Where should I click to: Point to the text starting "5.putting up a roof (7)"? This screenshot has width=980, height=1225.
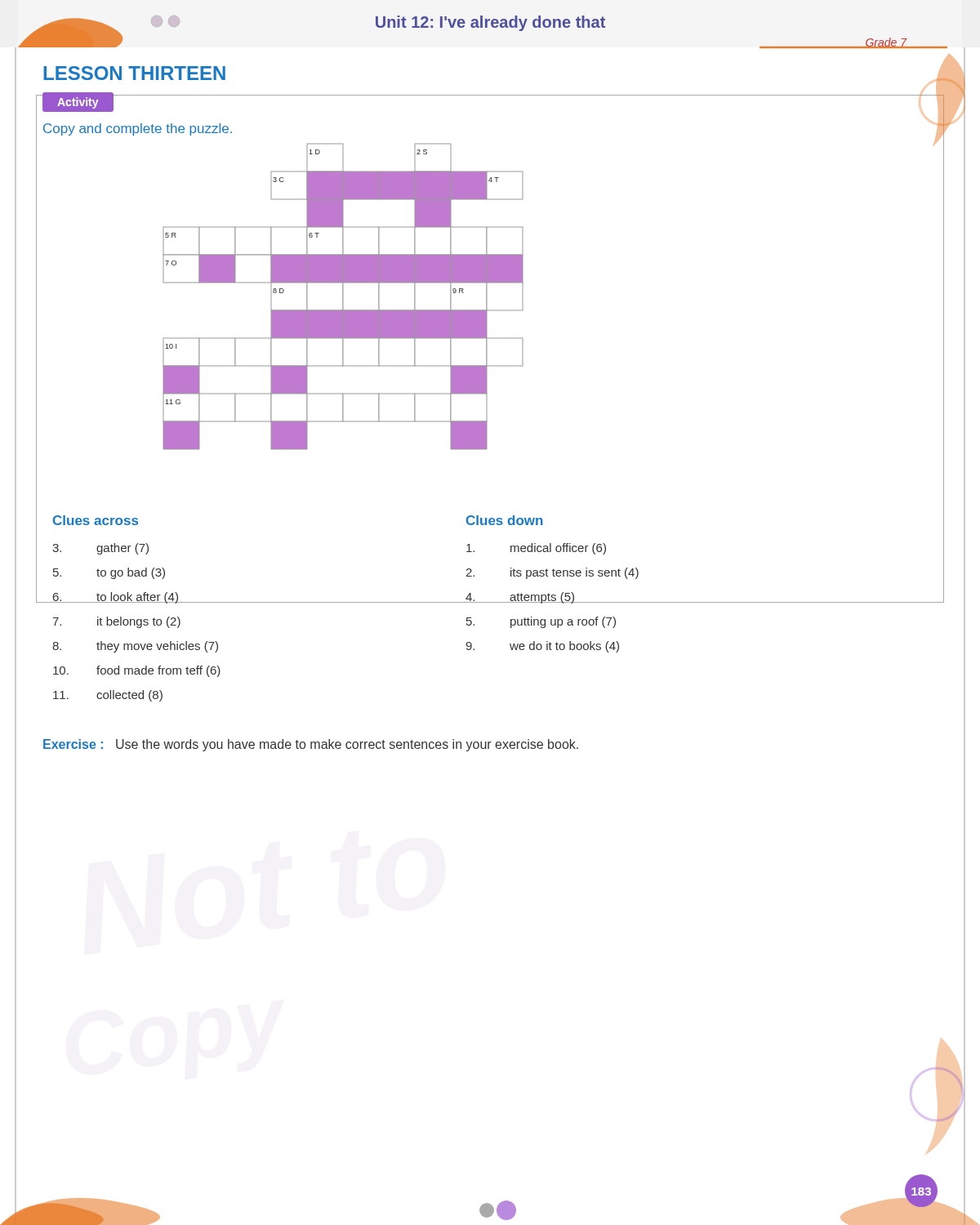541,621
